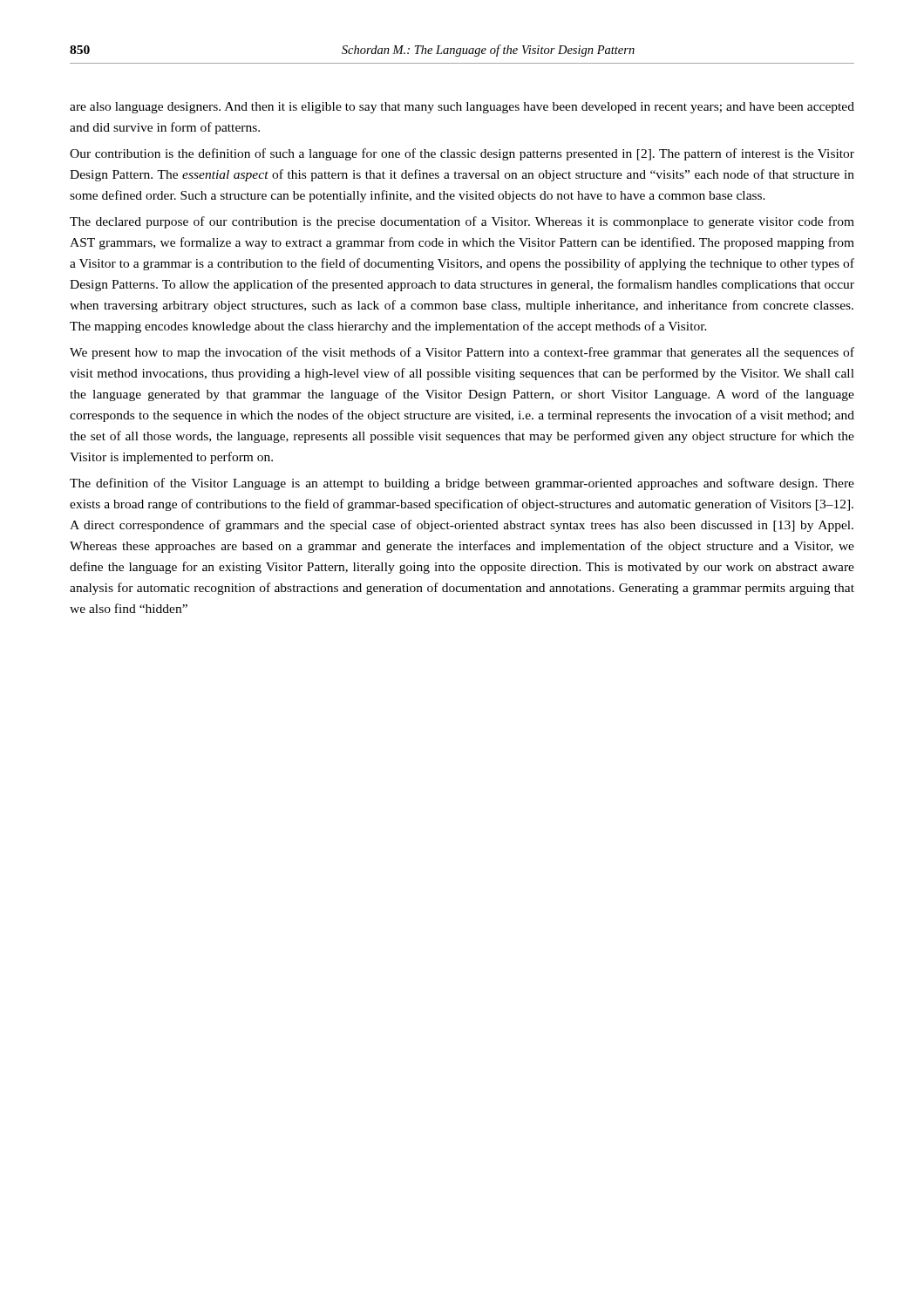Screen dimensions: 1308x924
Task: Click on the block starting "The definition of the Visitor Language"
Action: 462,546
